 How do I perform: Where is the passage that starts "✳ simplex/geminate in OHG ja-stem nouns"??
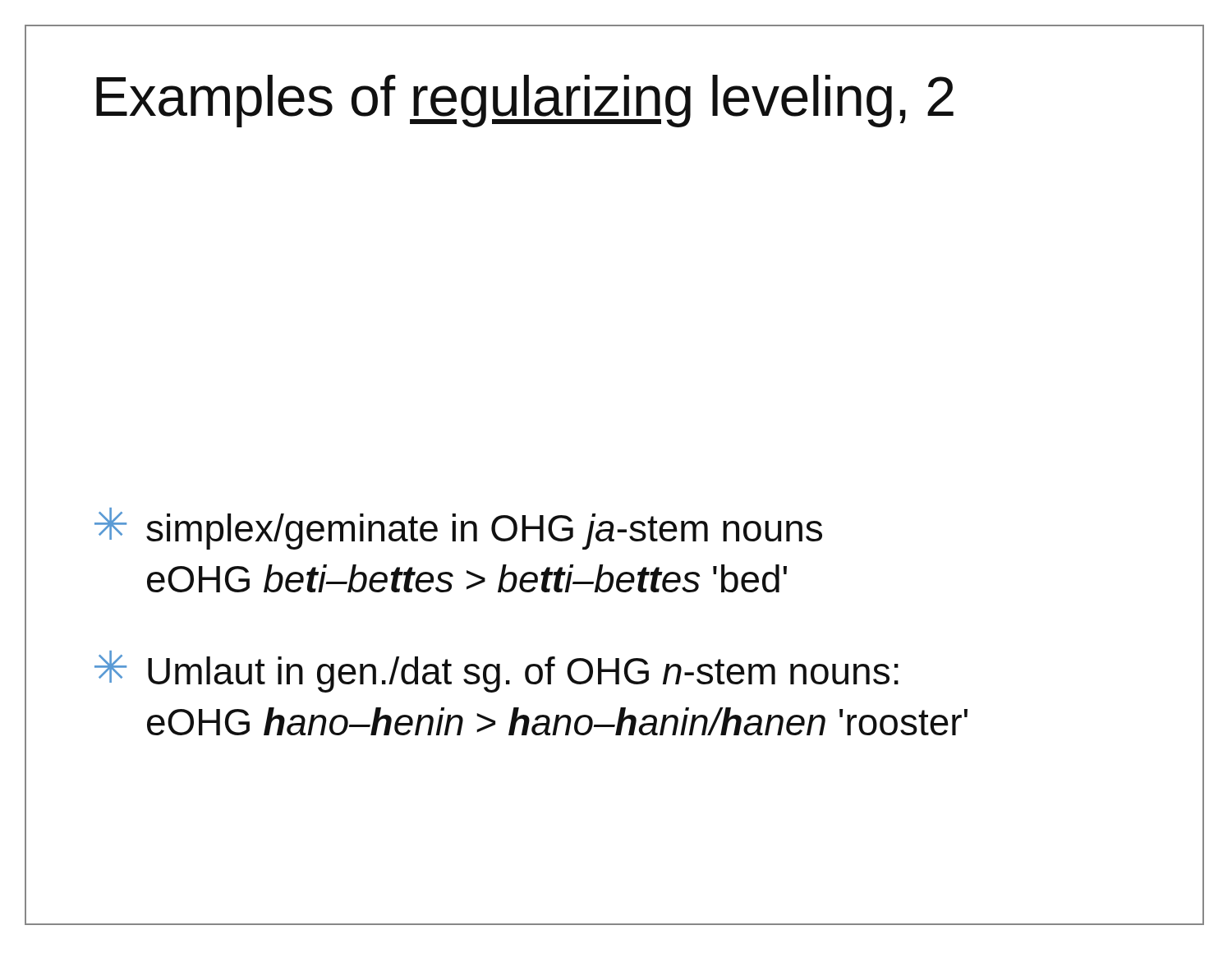[458, 554]
